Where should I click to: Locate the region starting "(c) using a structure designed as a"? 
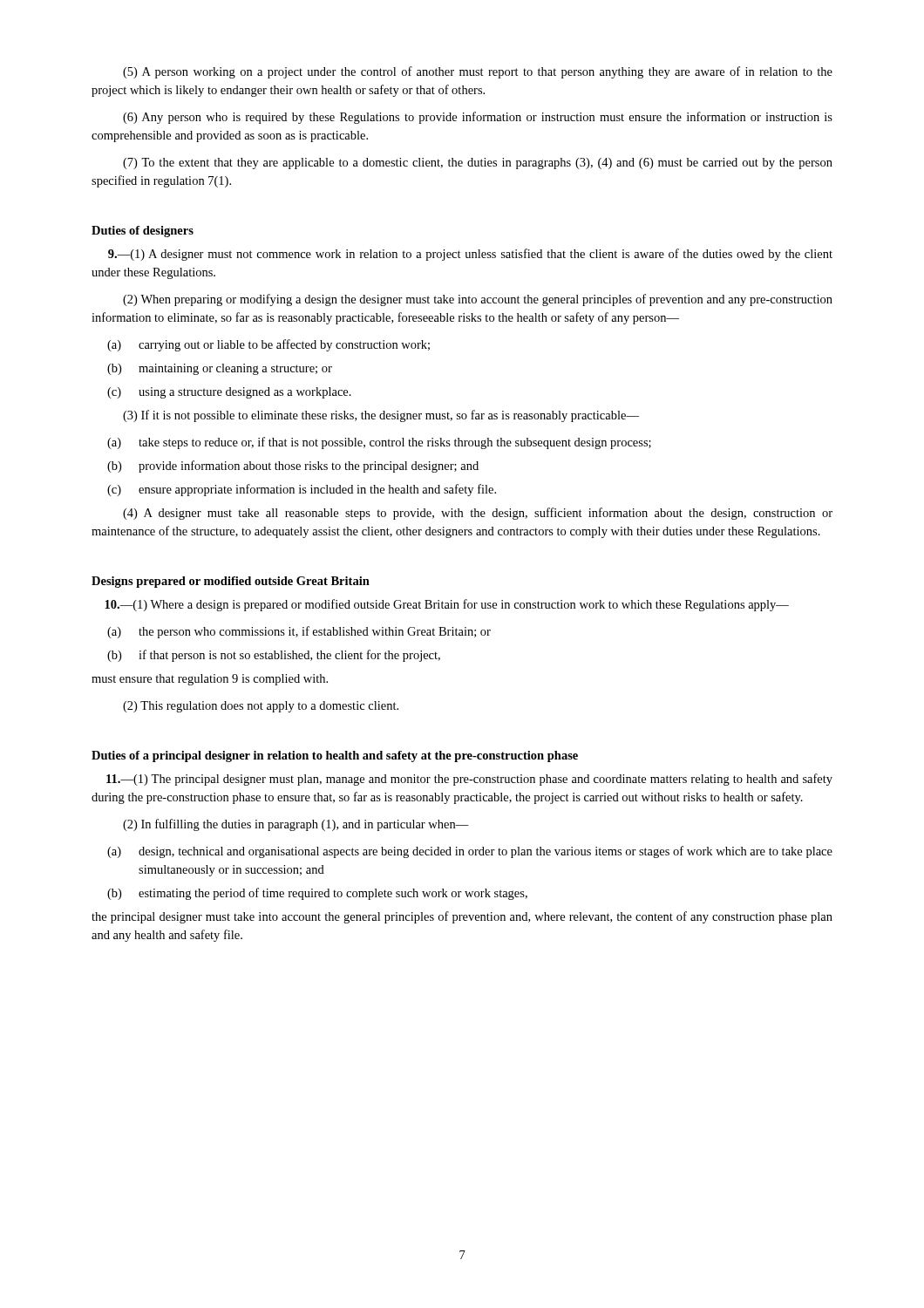pyautogui.click(x=229, y=393)
